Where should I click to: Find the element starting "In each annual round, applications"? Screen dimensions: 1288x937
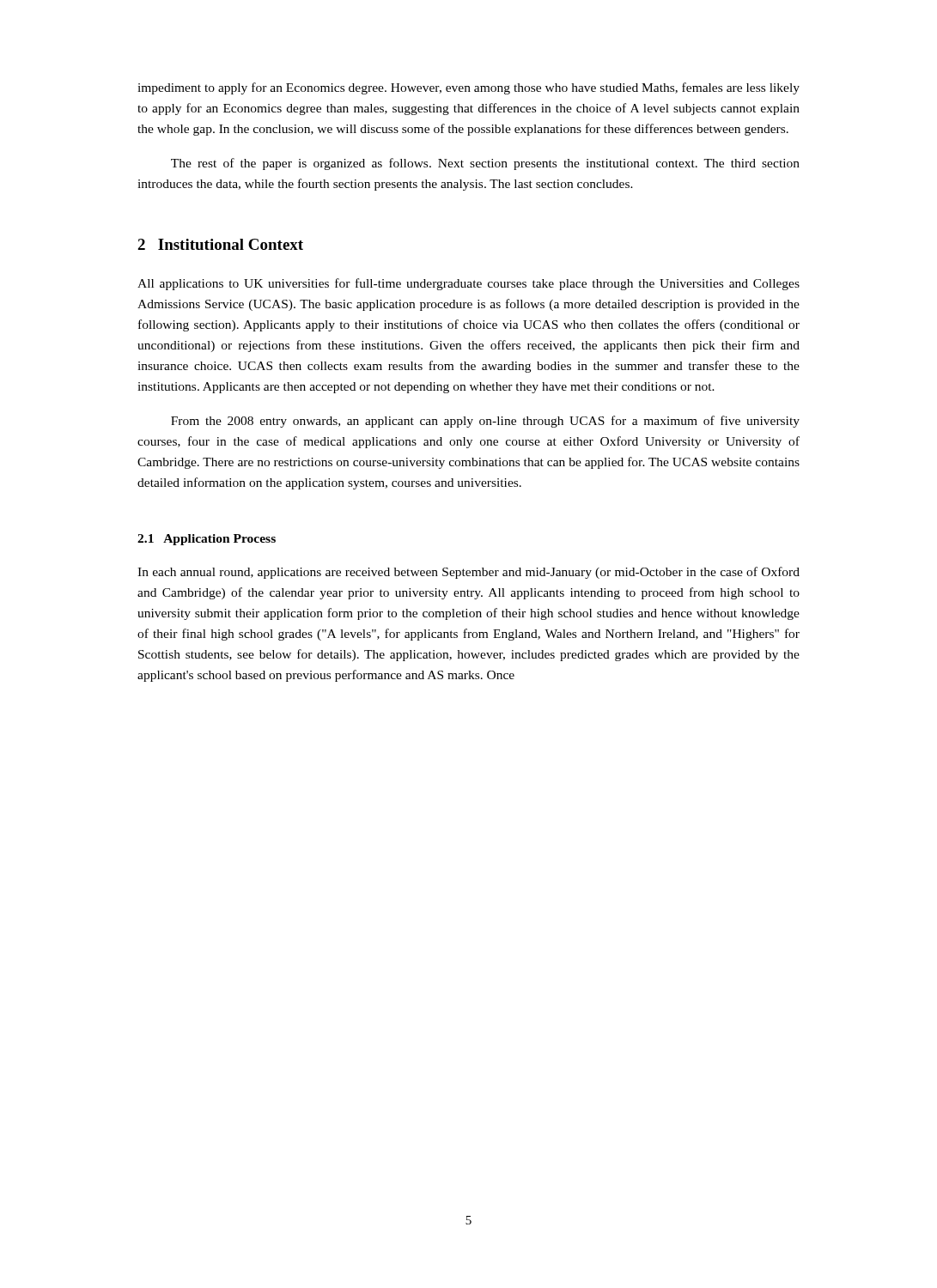click(x=468, y=624)
